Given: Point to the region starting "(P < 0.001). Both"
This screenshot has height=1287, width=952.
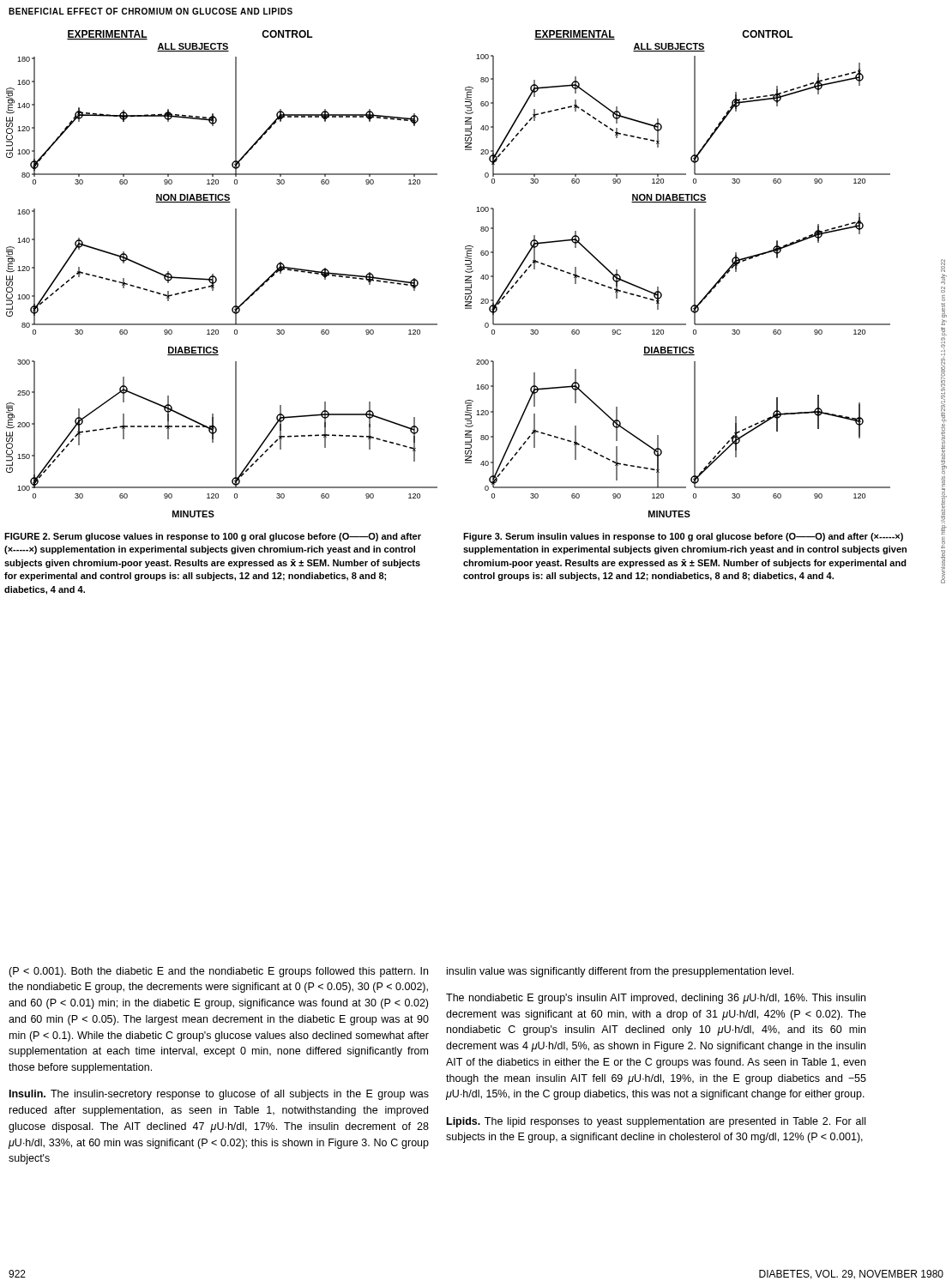Looking at the screenshot, I should [219, 1065].
